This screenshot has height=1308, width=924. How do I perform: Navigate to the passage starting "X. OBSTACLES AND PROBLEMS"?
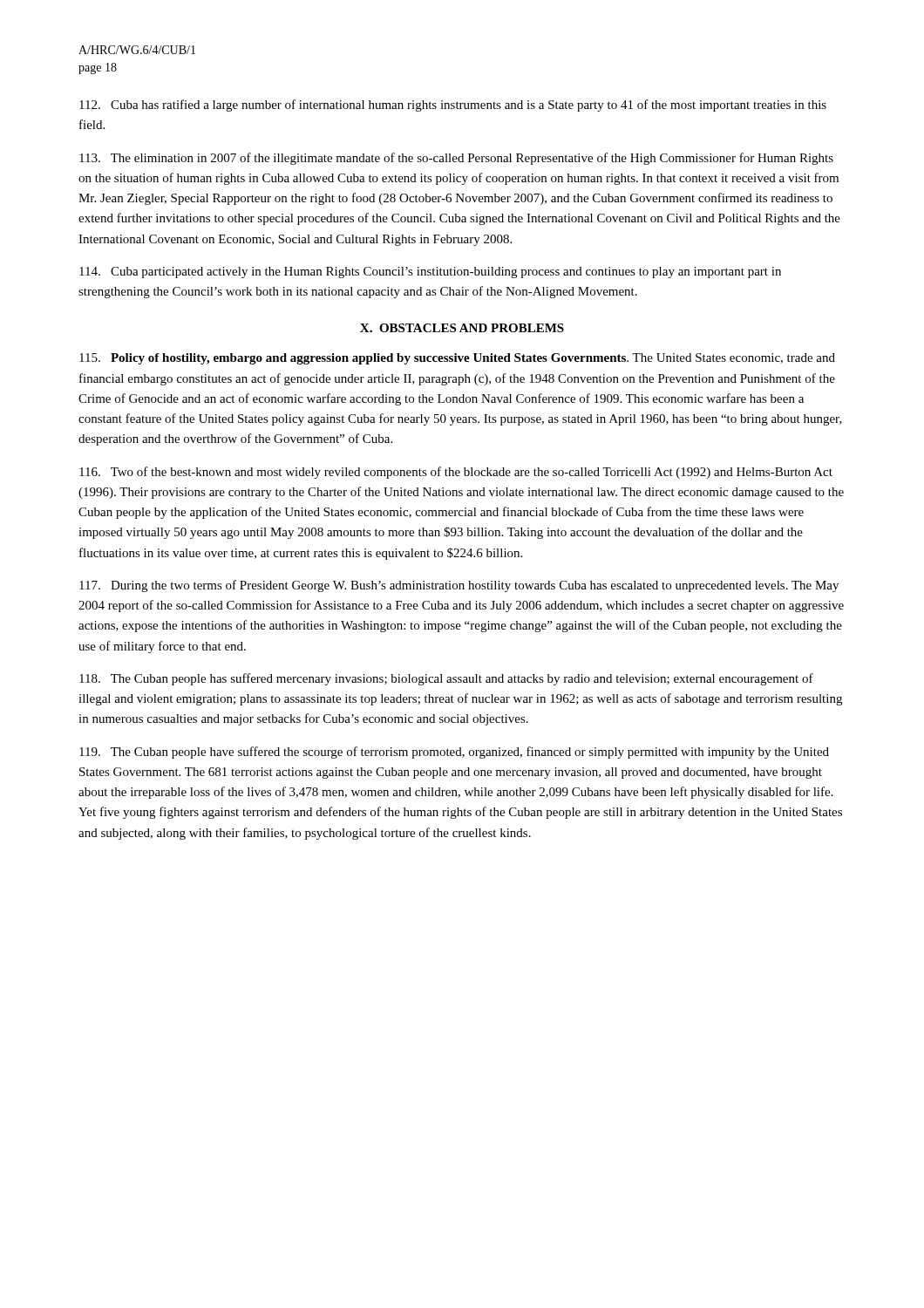(x=462, y=328)
